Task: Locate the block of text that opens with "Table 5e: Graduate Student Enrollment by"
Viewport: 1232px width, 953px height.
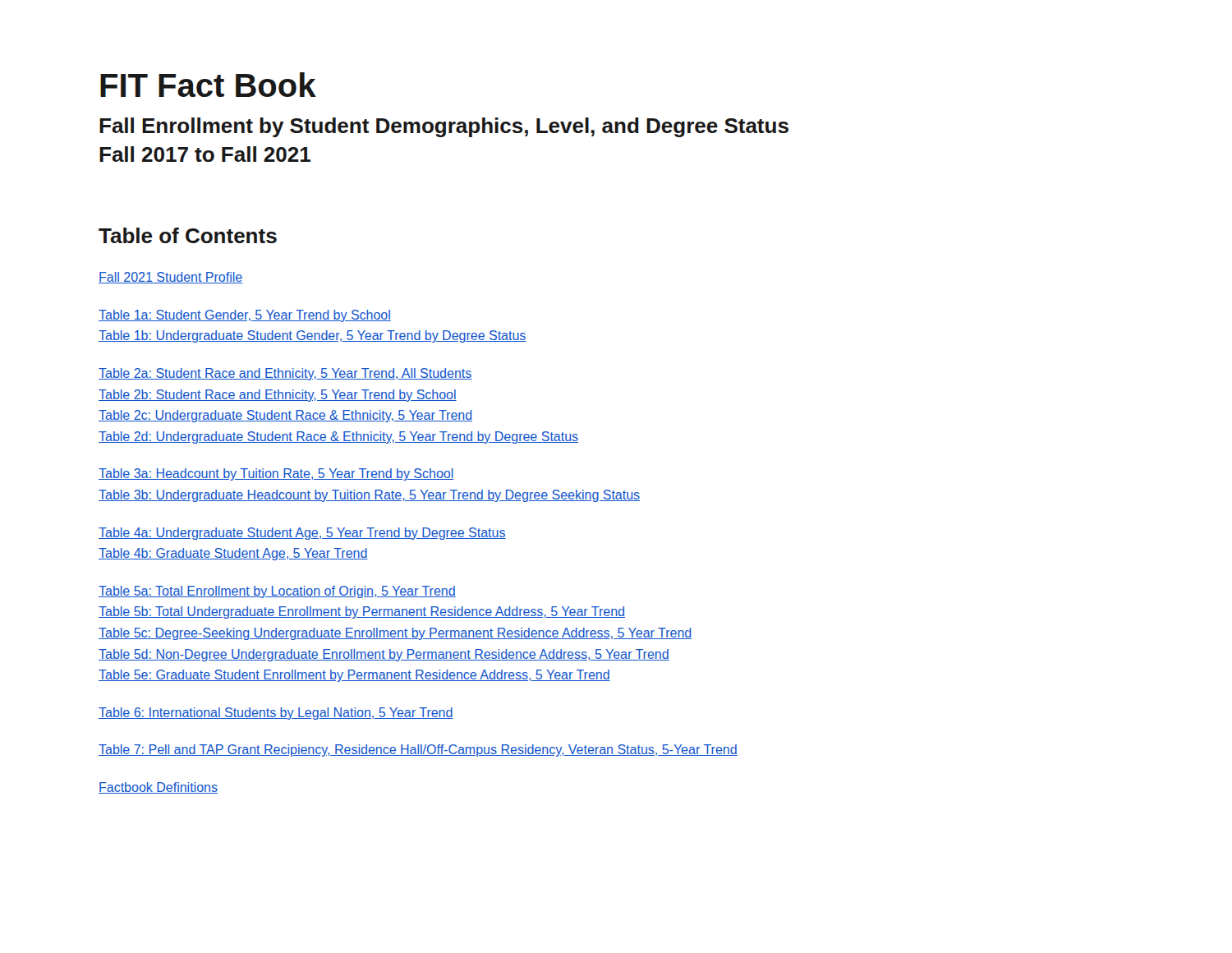Action: coord(616,675)
